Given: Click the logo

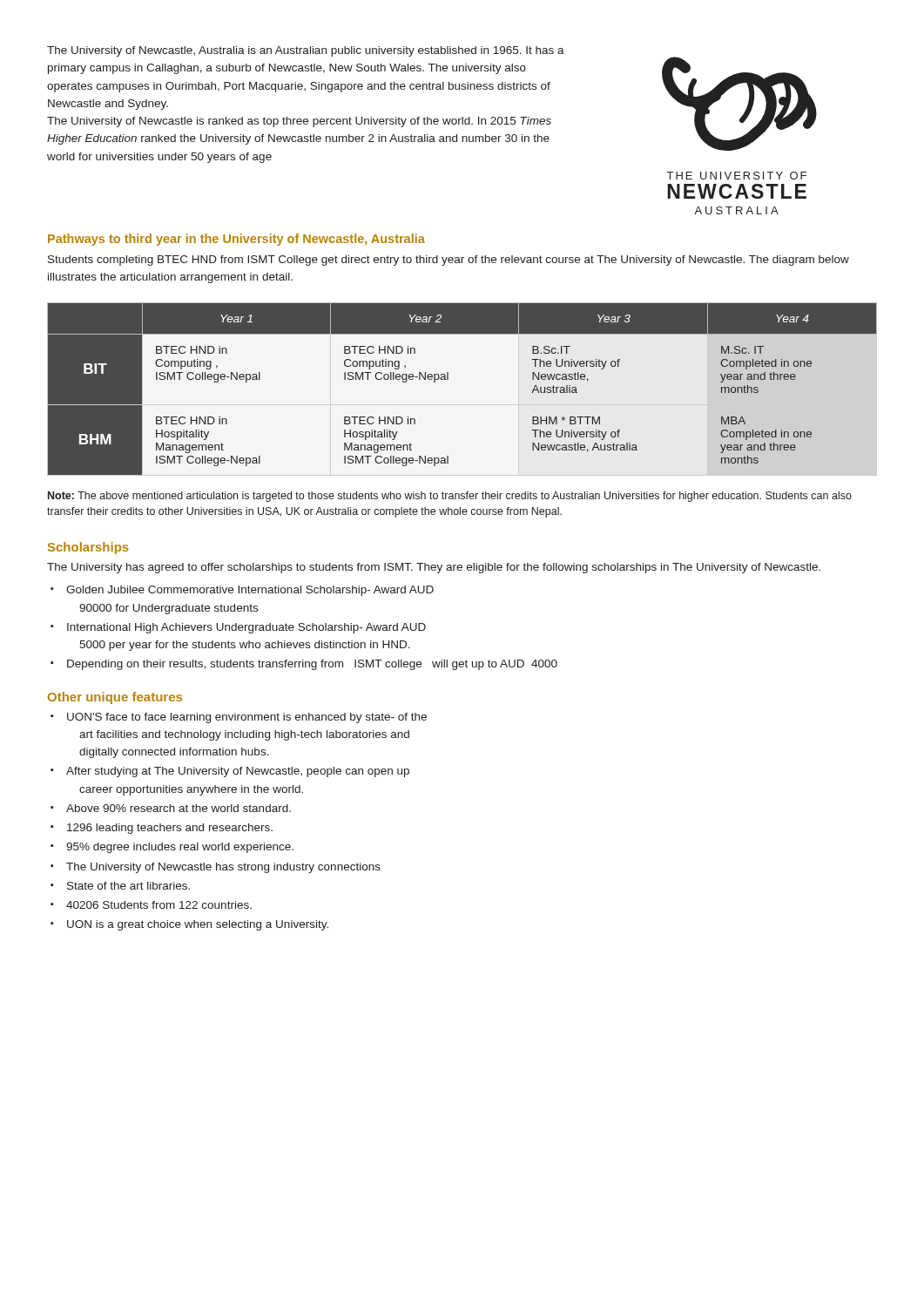Looking at the screenshot, I should coord(738,129).
